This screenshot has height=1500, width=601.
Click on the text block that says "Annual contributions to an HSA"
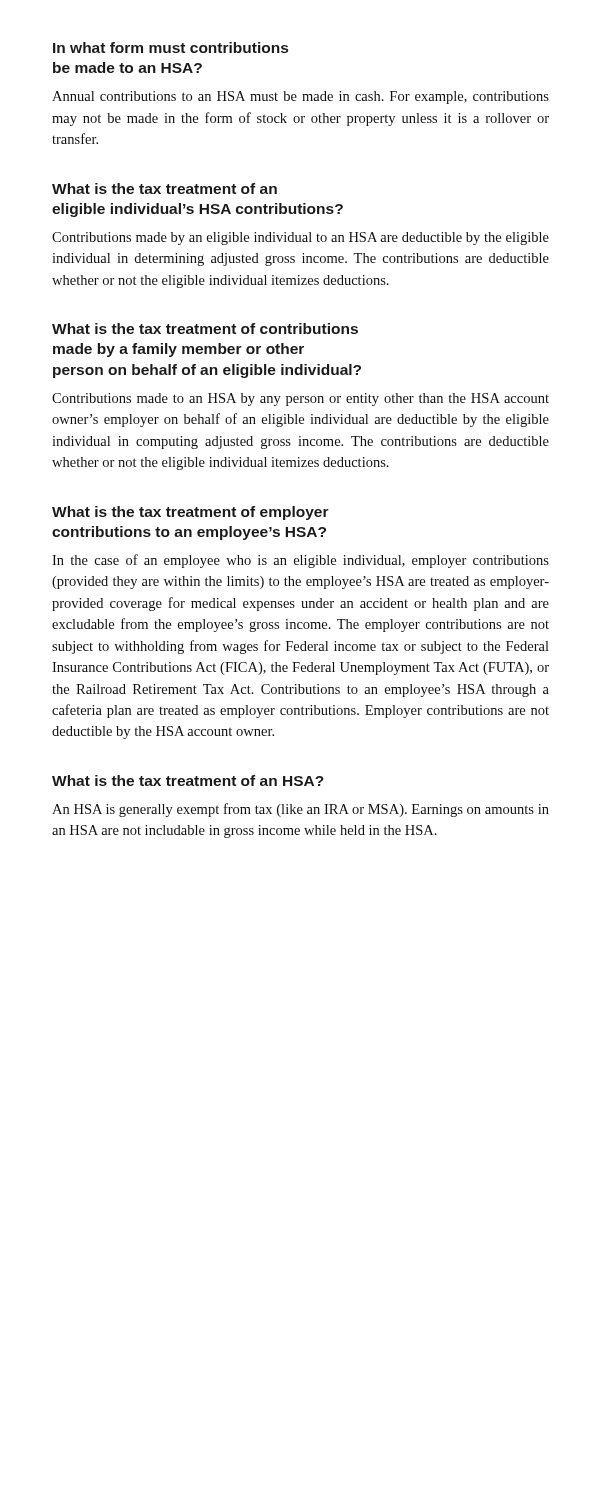pos(300,118)
